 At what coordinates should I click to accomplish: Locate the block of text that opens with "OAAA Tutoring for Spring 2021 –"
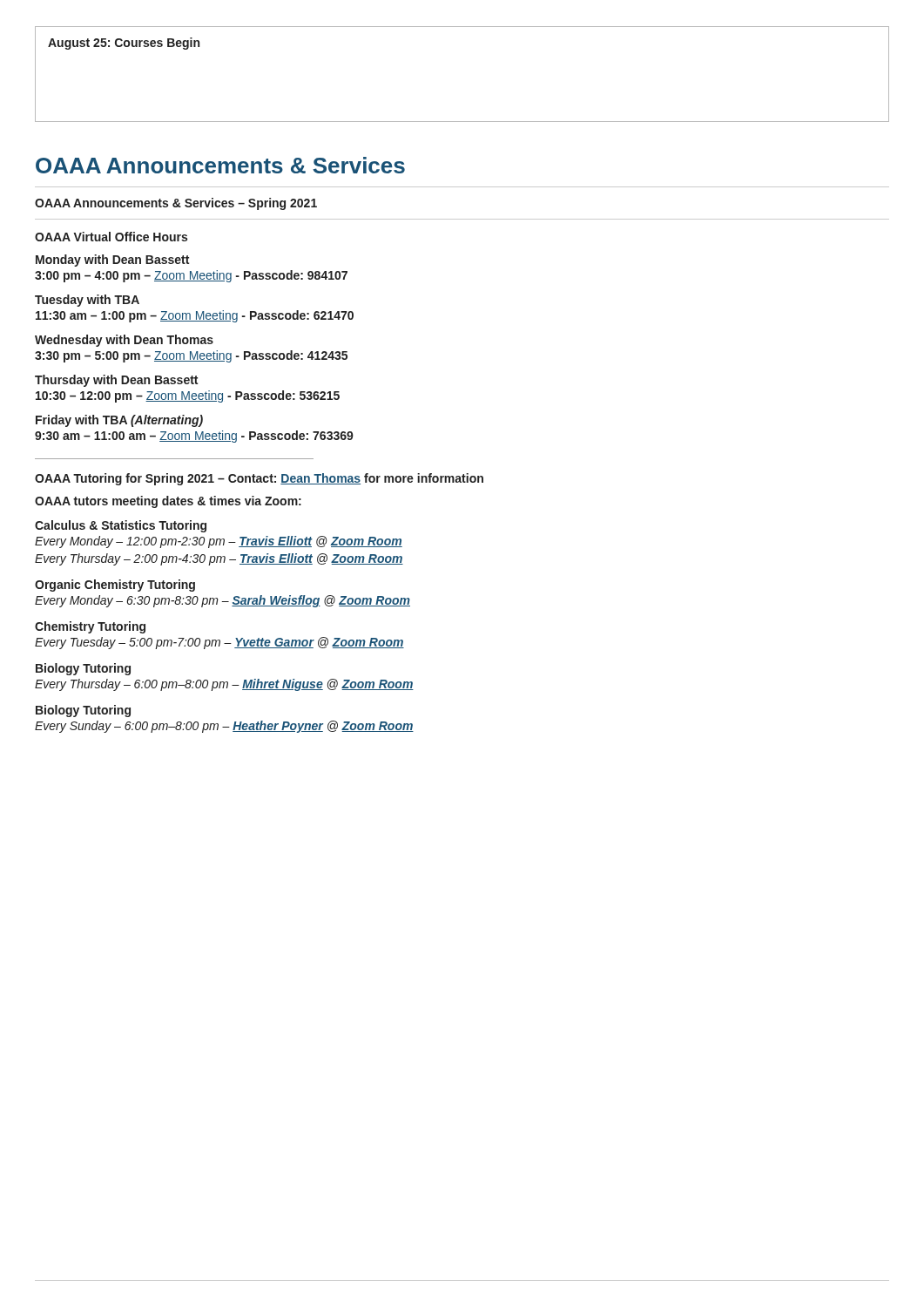coord(259,478)
